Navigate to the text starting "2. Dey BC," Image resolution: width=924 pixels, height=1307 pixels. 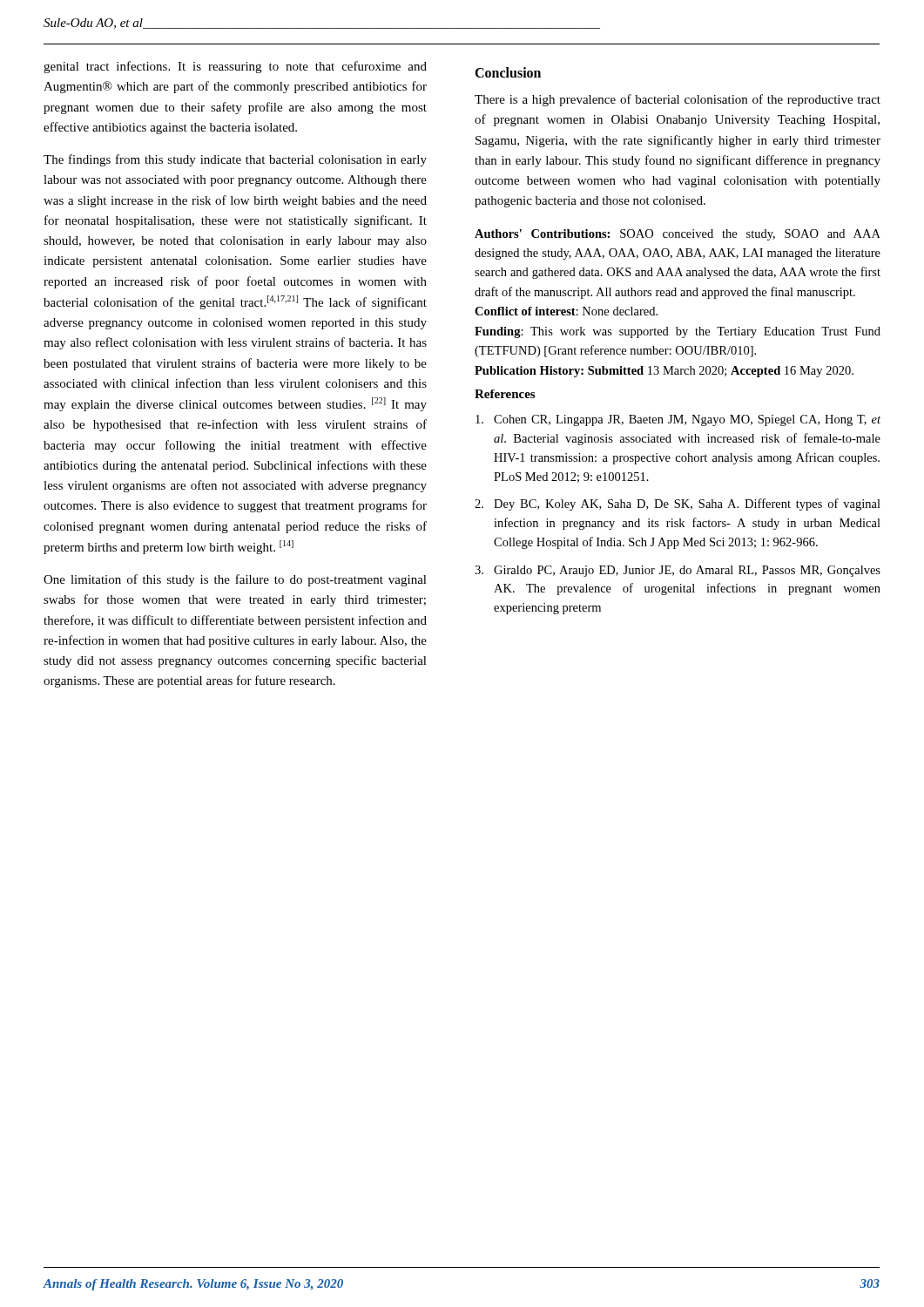678,524
